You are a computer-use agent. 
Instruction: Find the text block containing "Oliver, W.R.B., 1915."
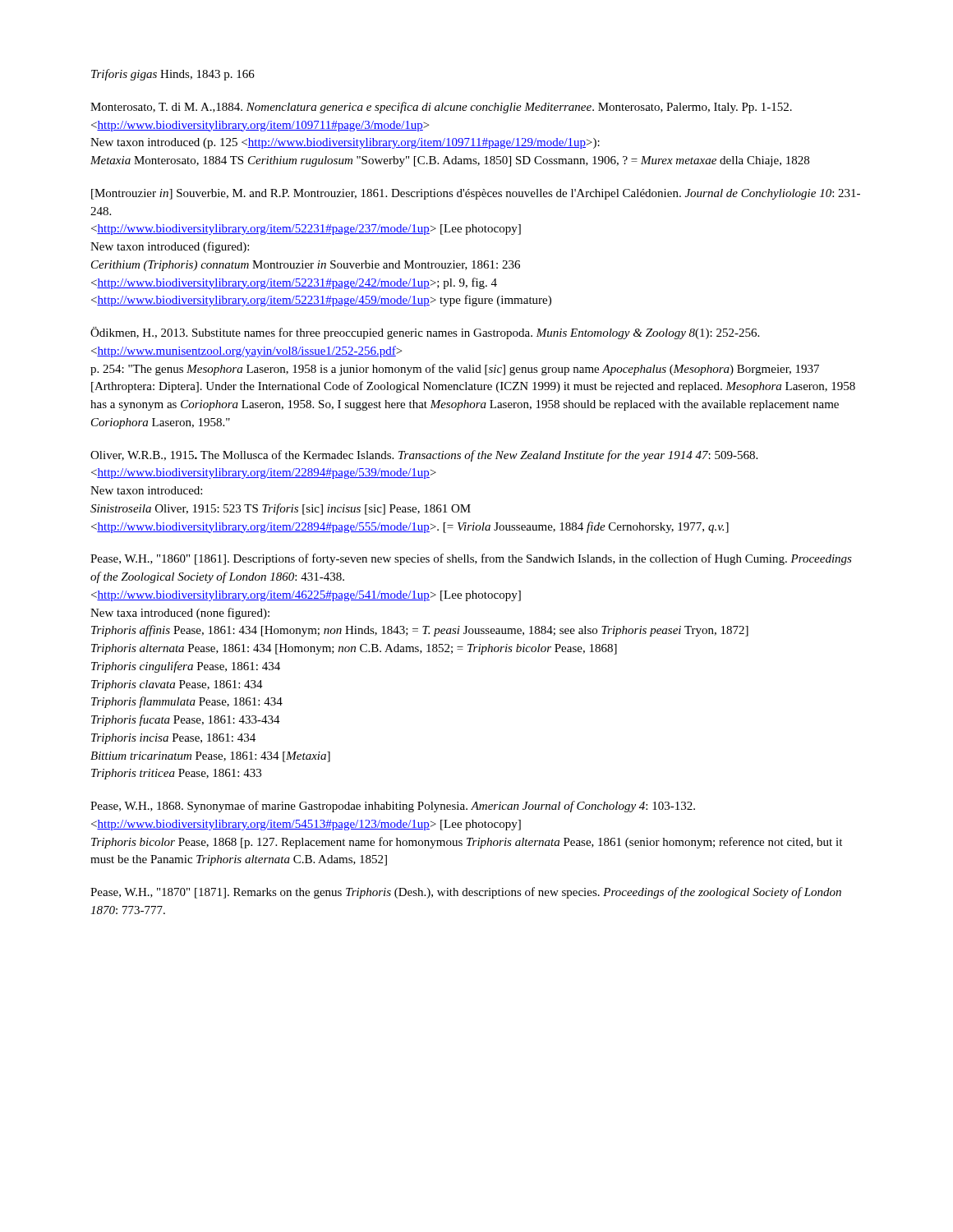(x=424, y=456)
